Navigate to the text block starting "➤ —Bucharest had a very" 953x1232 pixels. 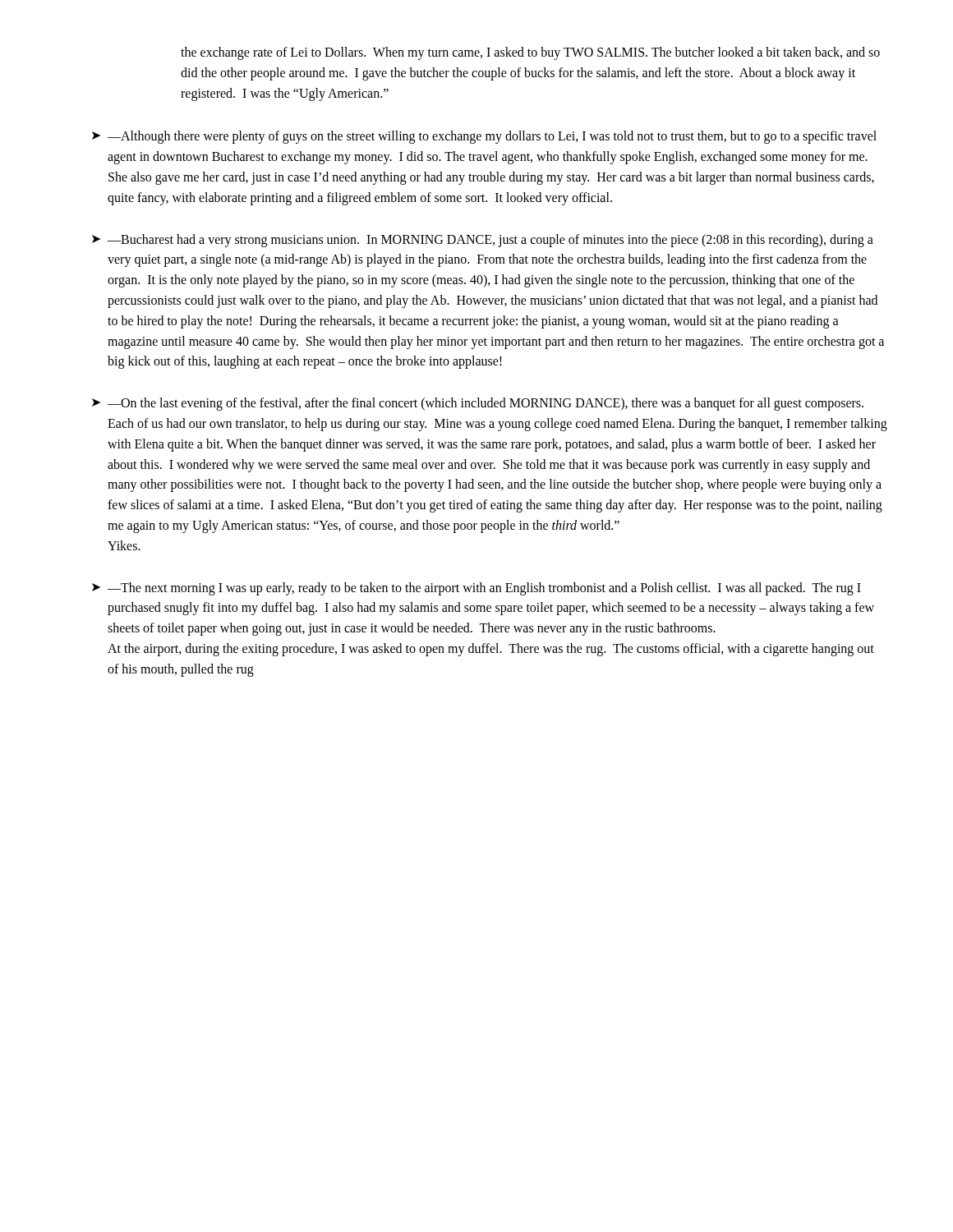489,301
